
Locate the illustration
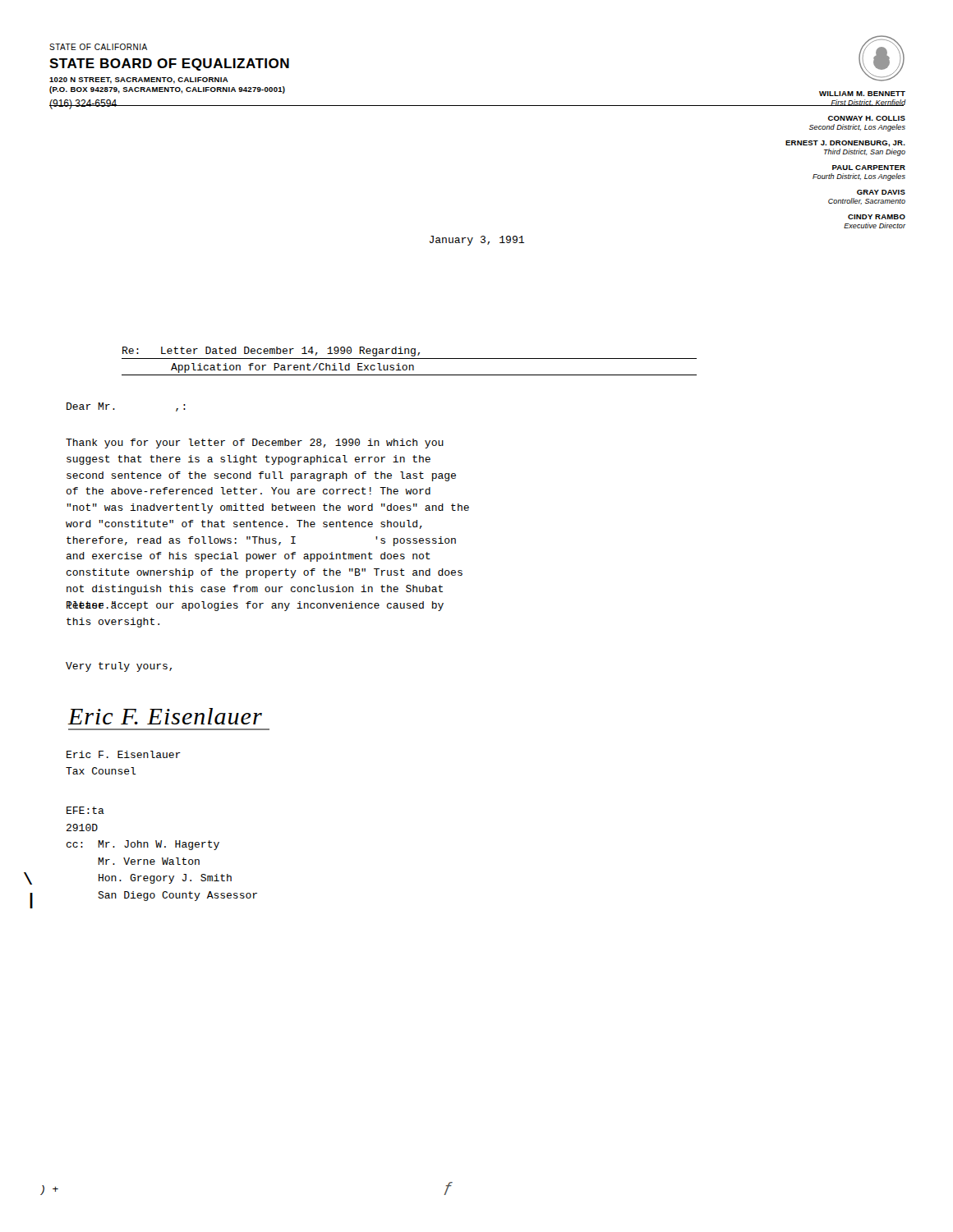[179, 708]
